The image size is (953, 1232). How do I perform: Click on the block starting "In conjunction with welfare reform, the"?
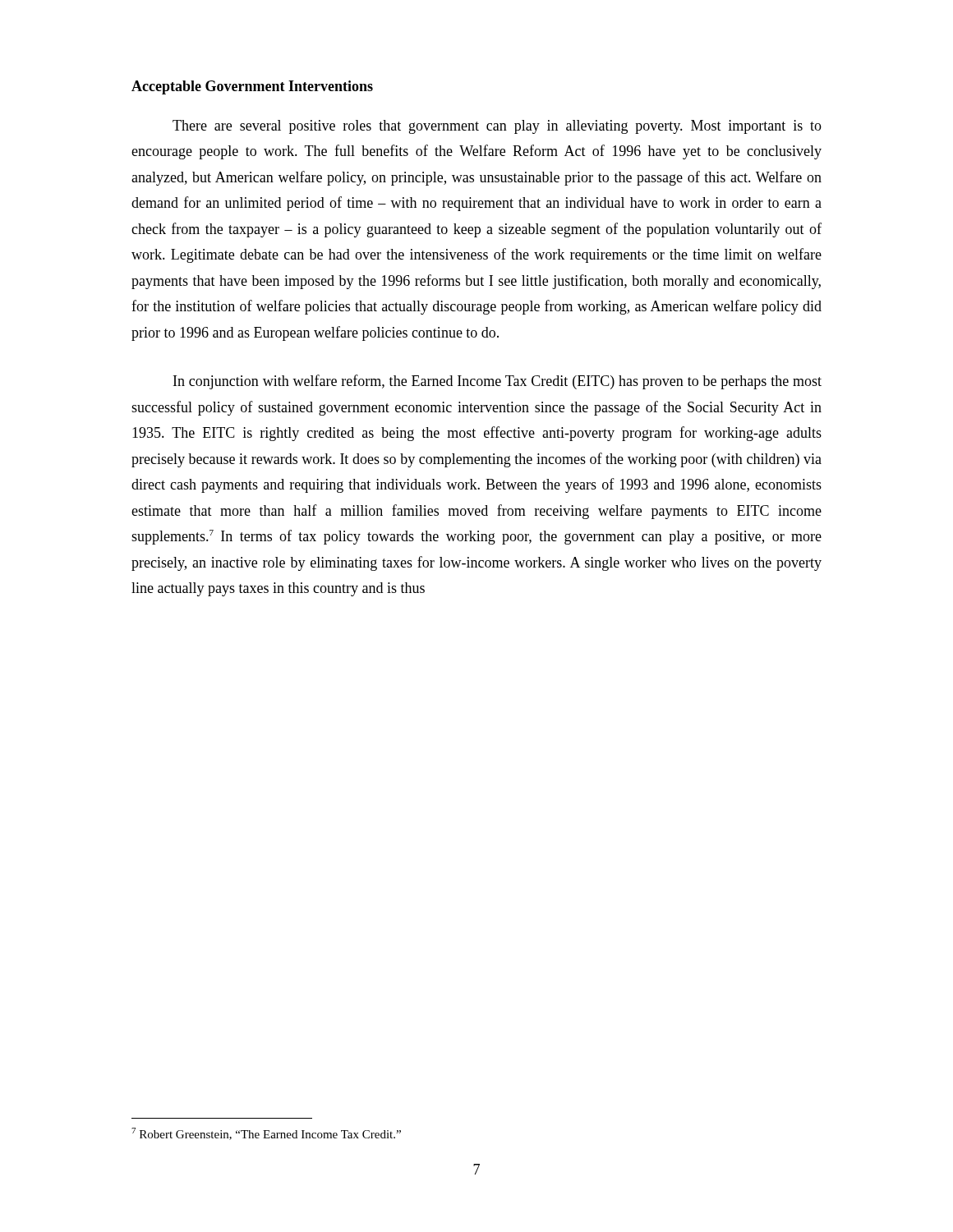coord(476,485)
